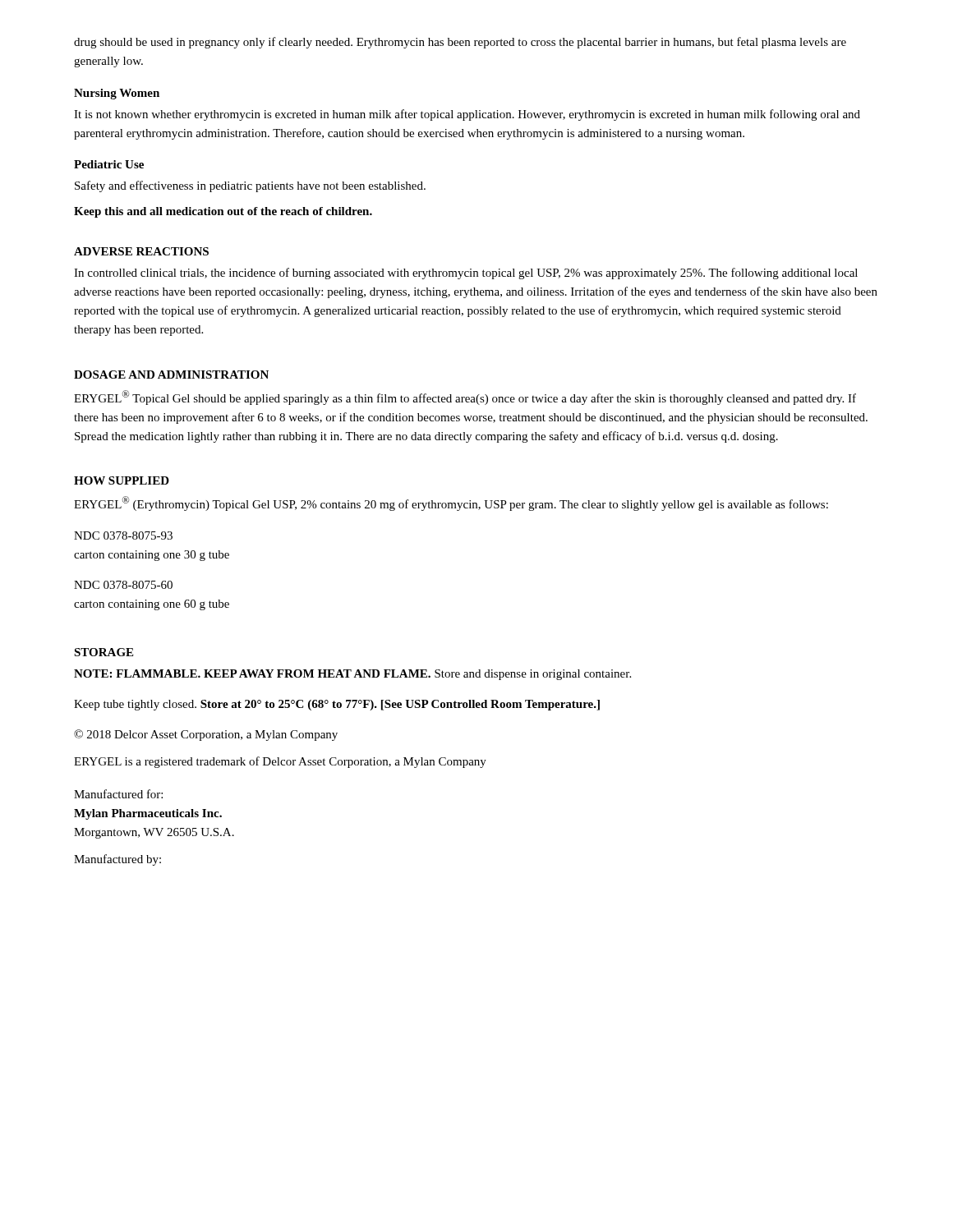Navigate to the text block starting "HOW SUPPLIED"
953x1232 pixels.
pyautogui.click(x=122, y=481)
